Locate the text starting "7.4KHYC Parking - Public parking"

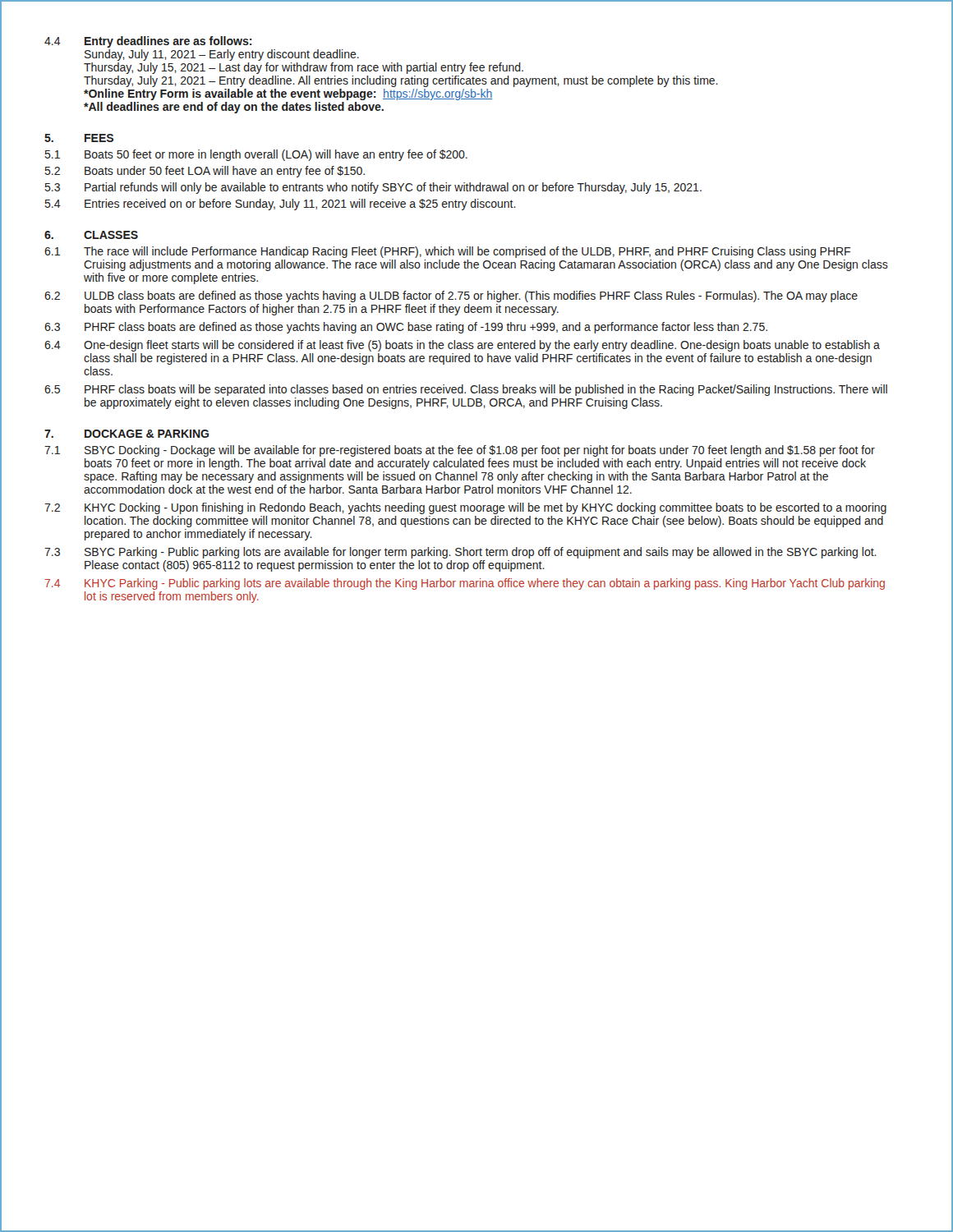[x=467, y=590]
